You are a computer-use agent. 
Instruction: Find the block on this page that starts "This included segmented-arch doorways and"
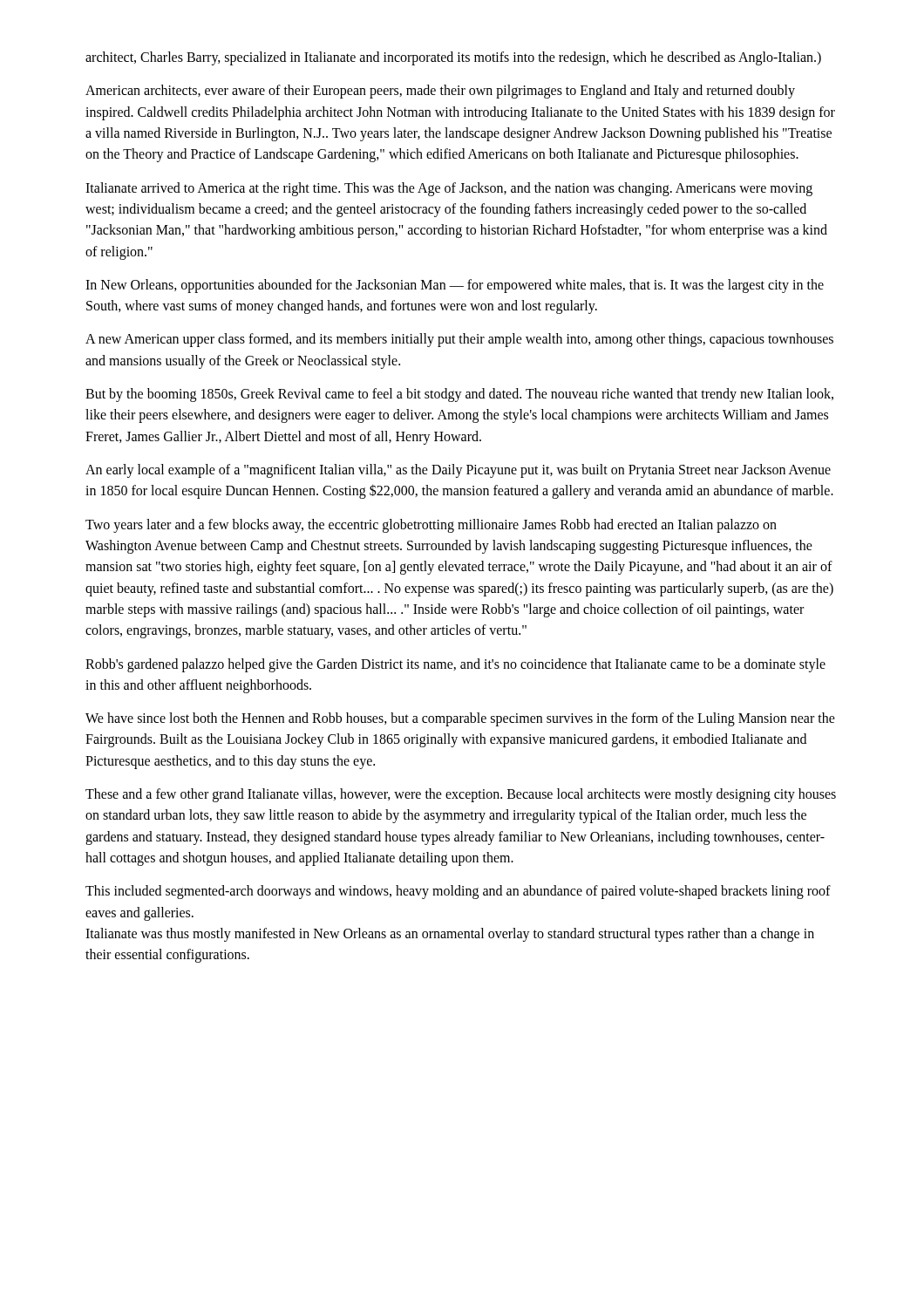458,923
